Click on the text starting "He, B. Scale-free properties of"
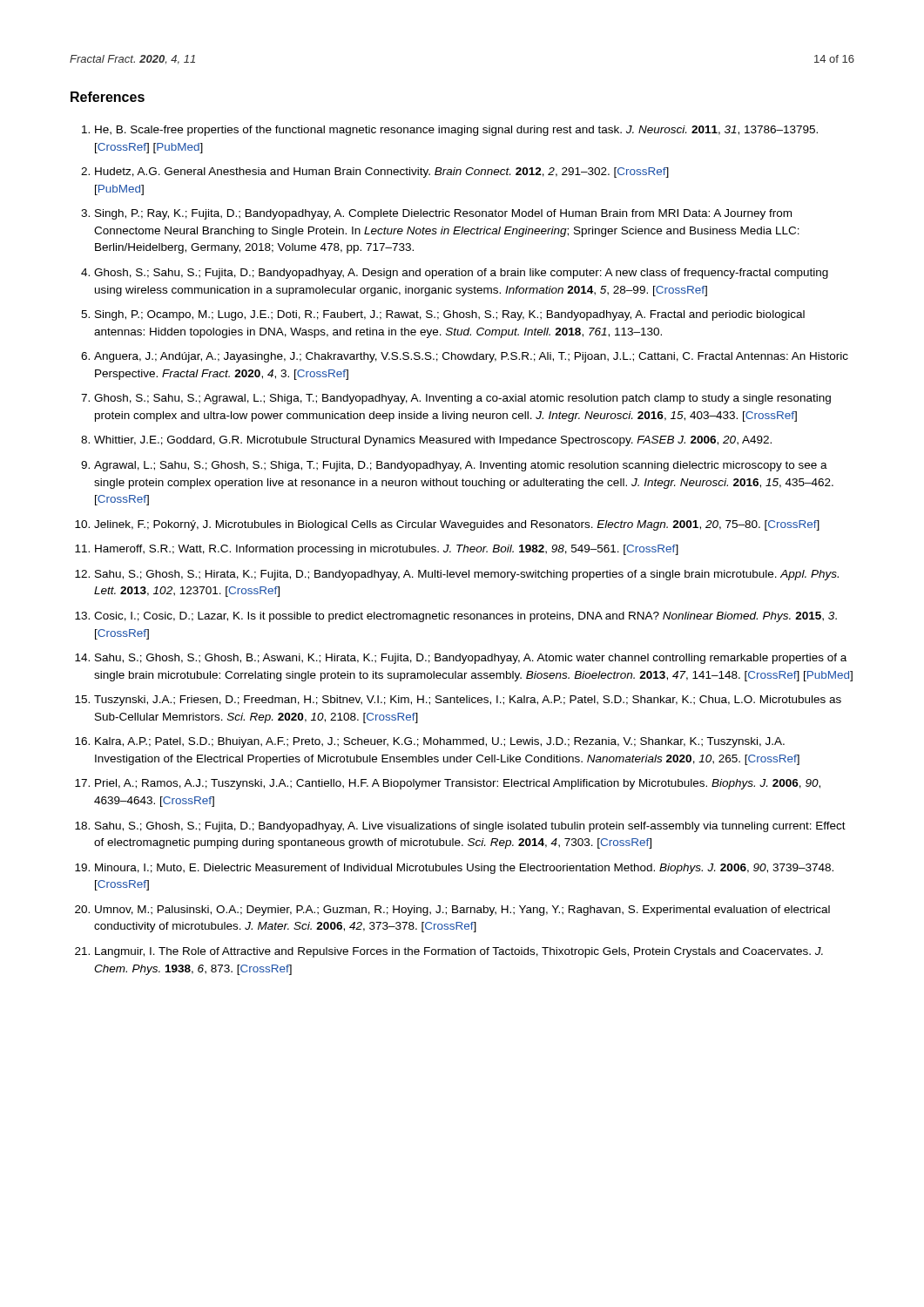 (x=457, y=138)
